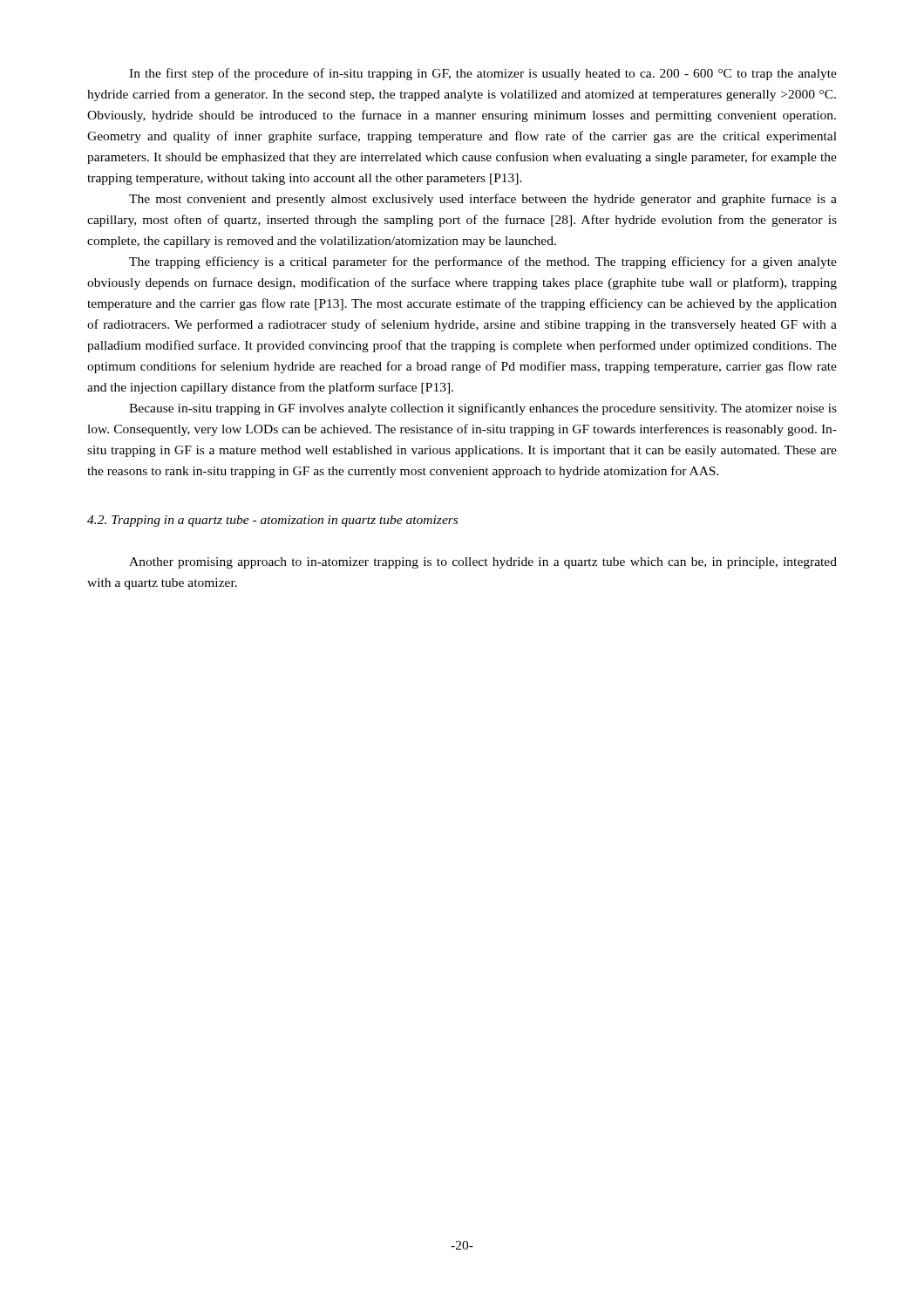Find the text block that reads "The most convenient and"
Viewport: 924px width, 1308px height.
(462, 220)
